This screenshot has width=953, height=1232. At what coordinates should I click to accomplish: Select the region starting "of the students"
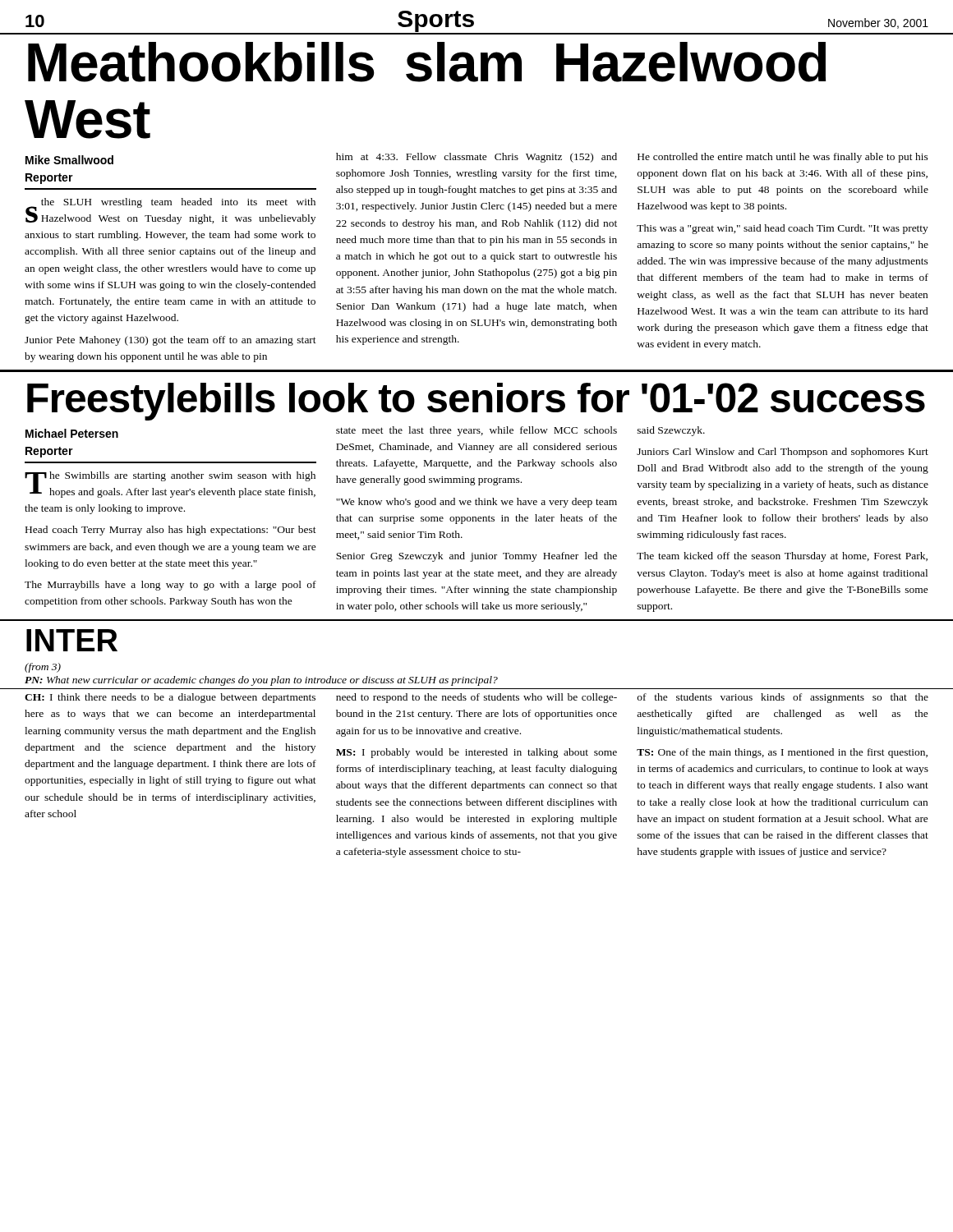pyautogui.click(x=783, y=775)
